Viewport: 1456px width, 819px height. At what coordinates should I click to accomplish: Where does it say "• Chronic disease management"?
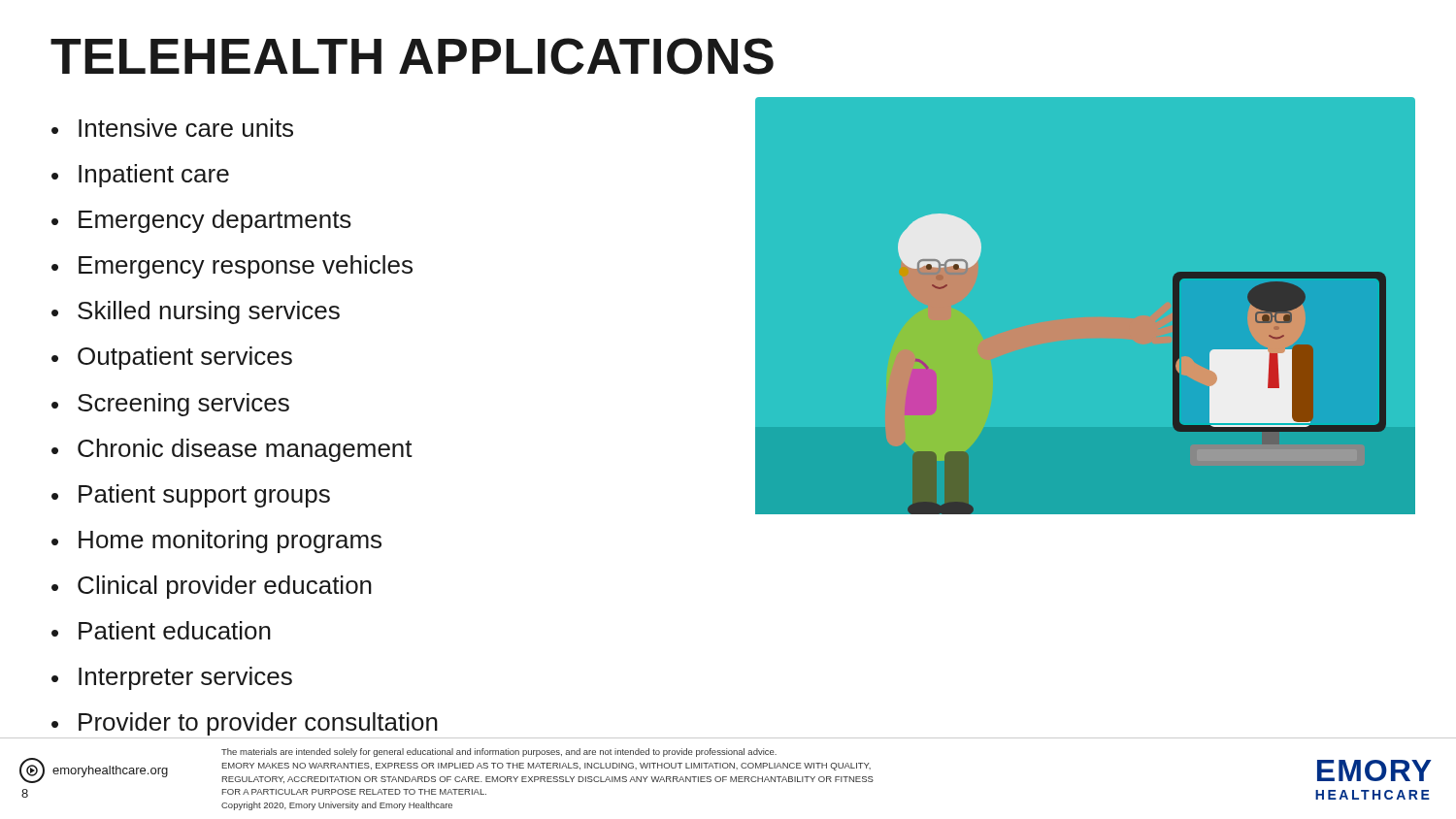click(x=231, y=449)
